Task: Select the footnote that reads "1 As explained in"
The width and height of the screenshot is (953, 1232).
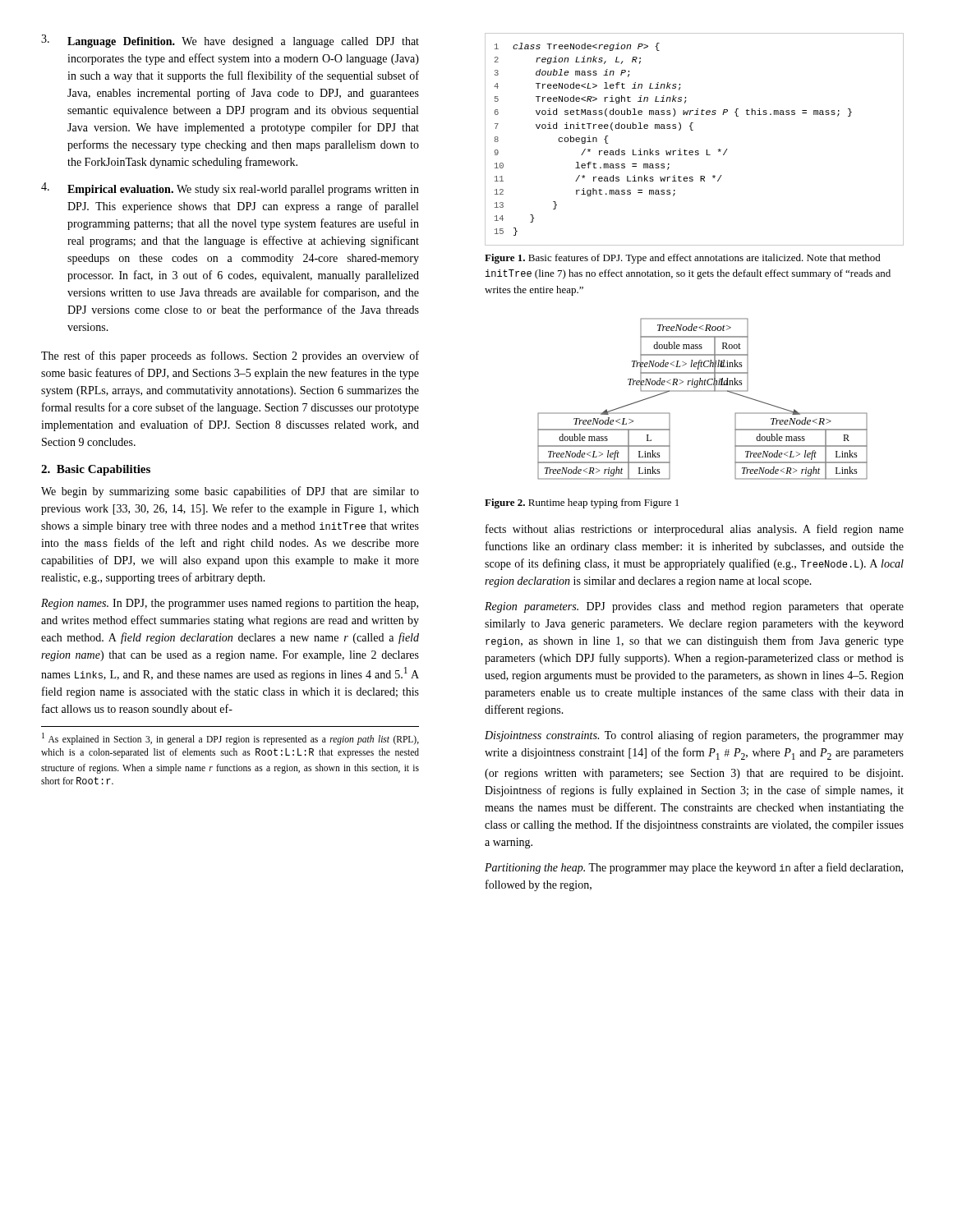Action: click(230, 759)
